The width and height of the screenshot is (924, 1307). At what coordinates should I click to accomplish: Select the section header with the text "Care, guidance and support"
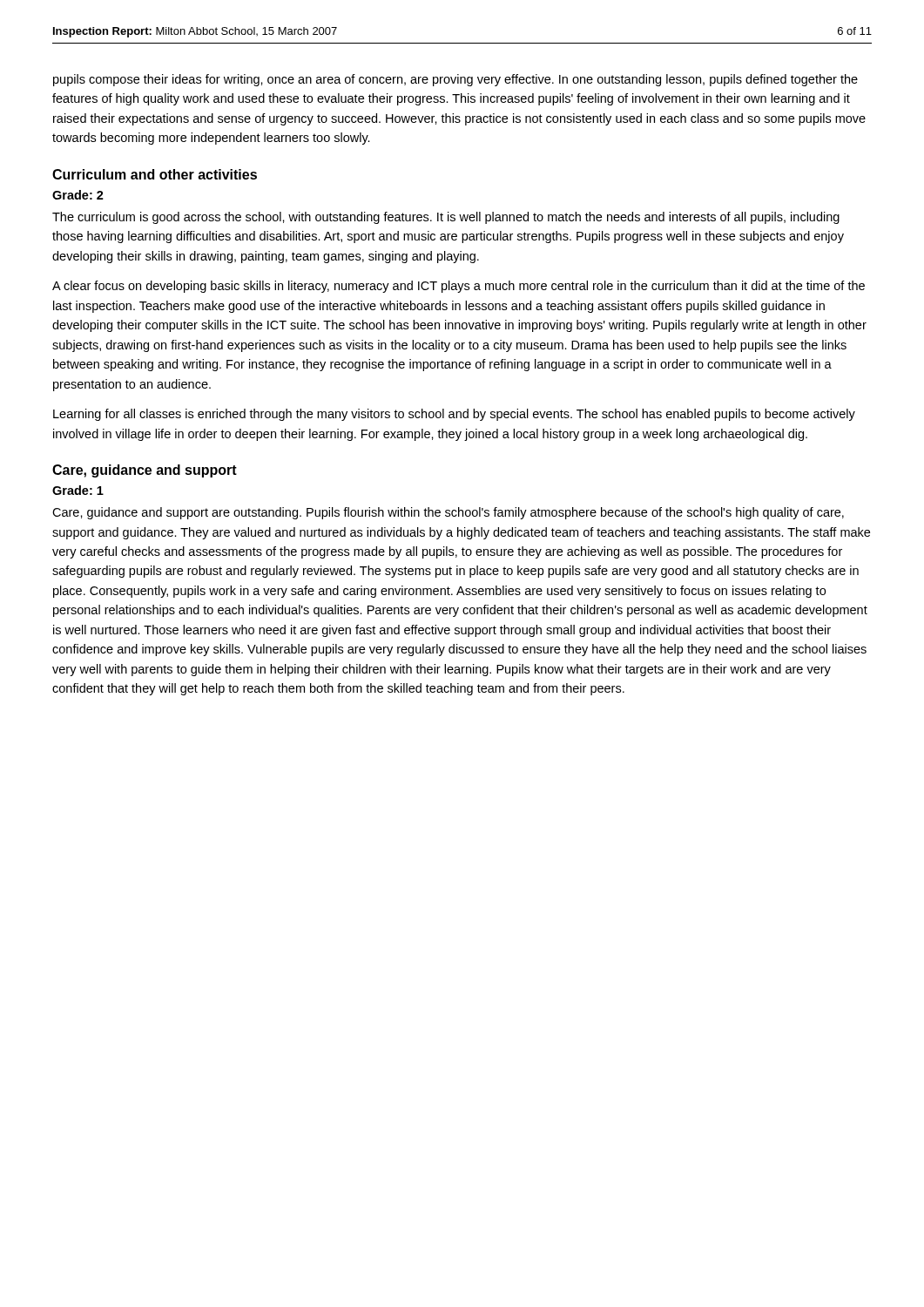pyautogui.click(x=144, y=470)
